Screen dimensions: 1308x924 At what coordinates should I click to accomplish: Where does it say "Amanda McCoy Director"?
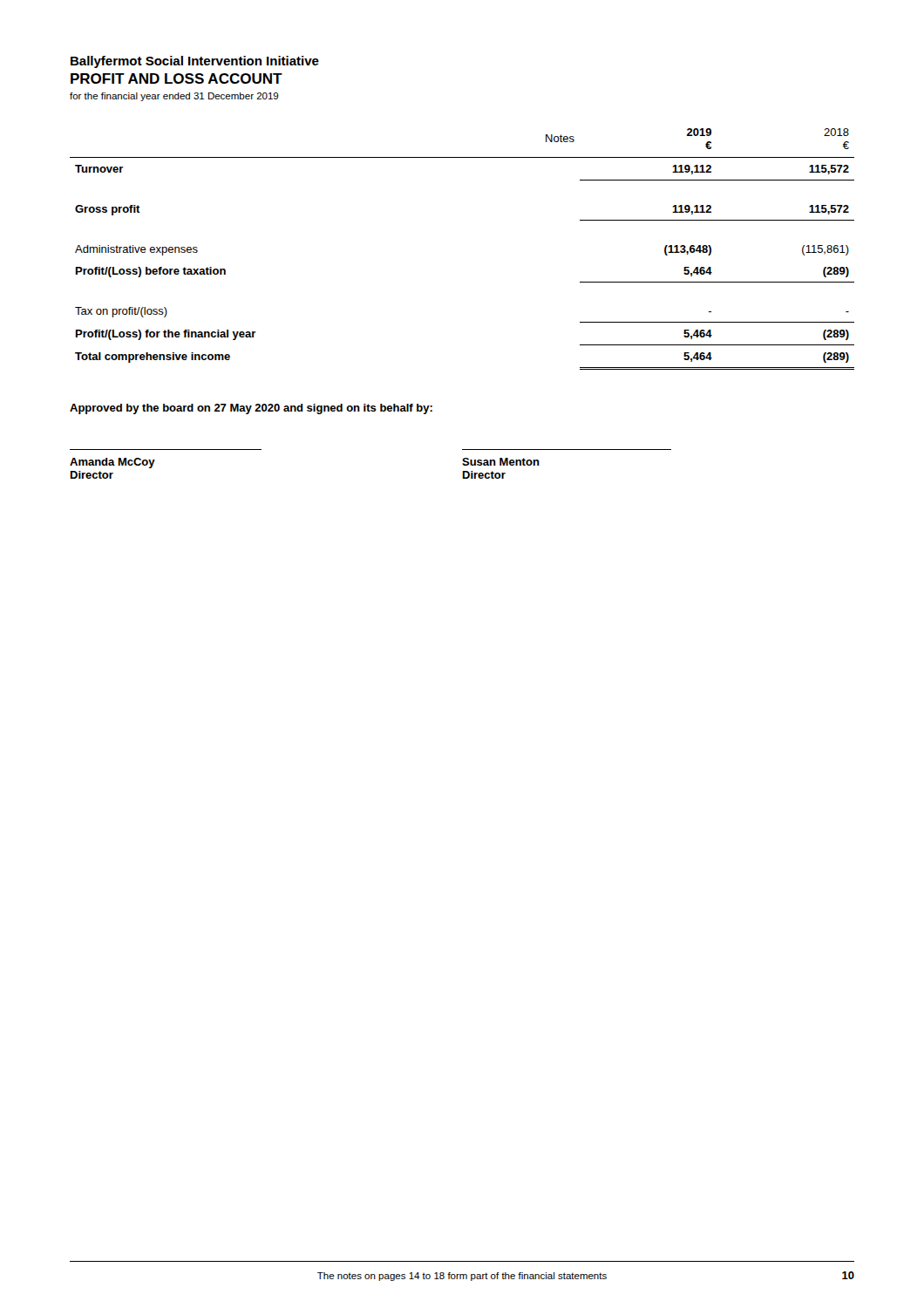pos(112,463)
